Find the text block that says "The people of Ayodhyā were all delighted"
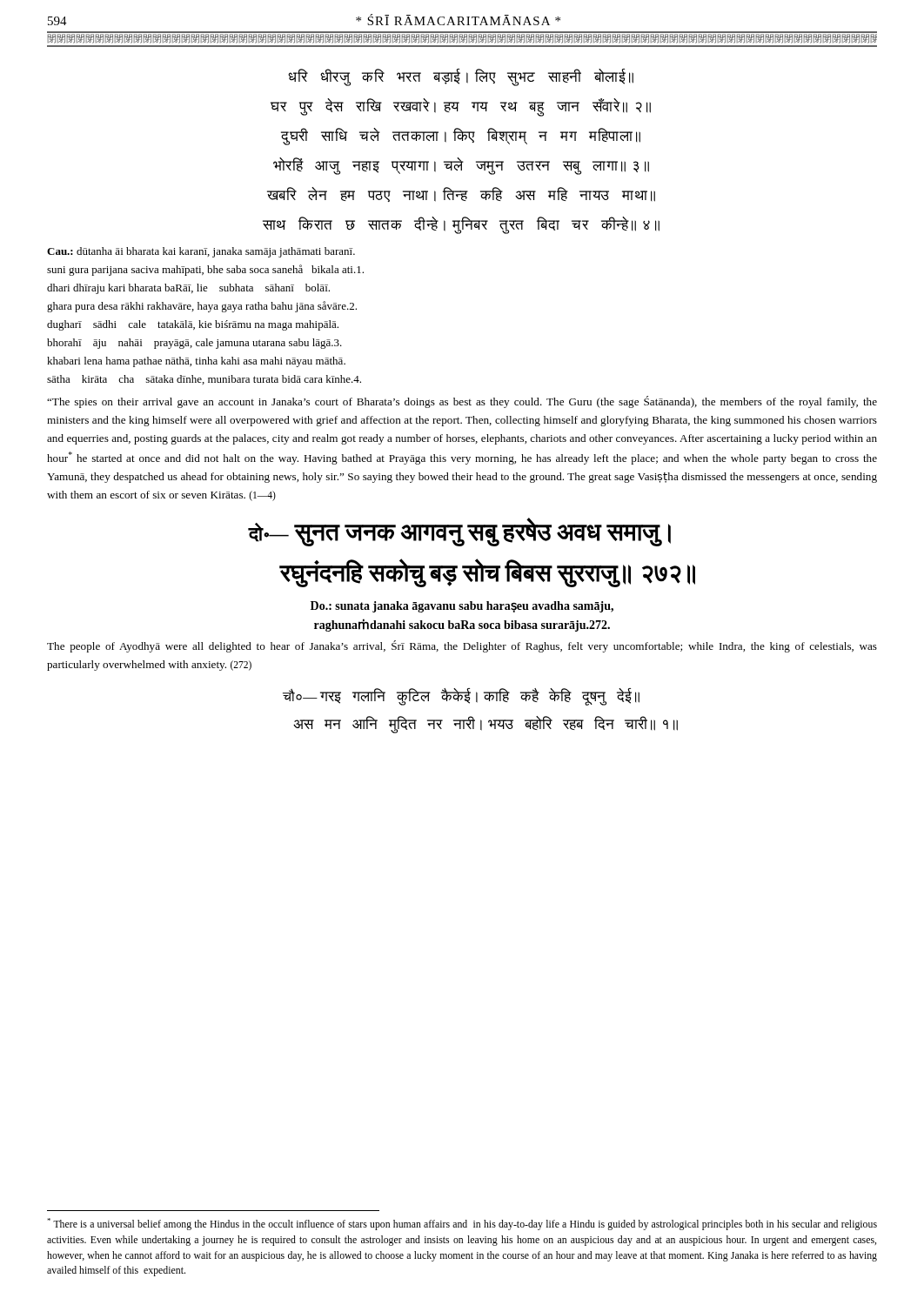This screenshot has width=924, height=1305. [462, 655]
